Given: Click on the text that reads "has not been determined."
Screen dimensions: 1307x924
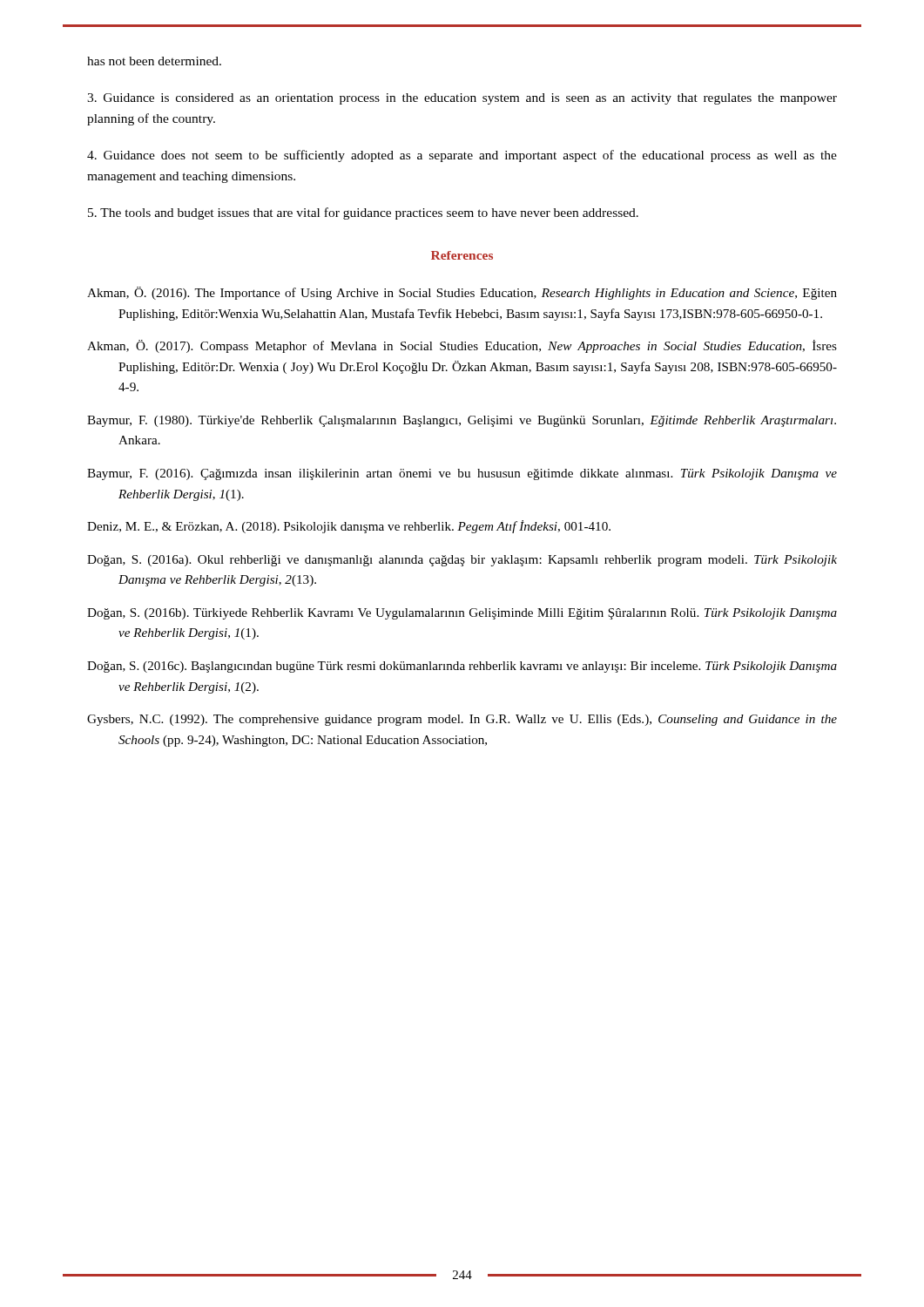Looking at the screenshot, I should tap(155, 61).
